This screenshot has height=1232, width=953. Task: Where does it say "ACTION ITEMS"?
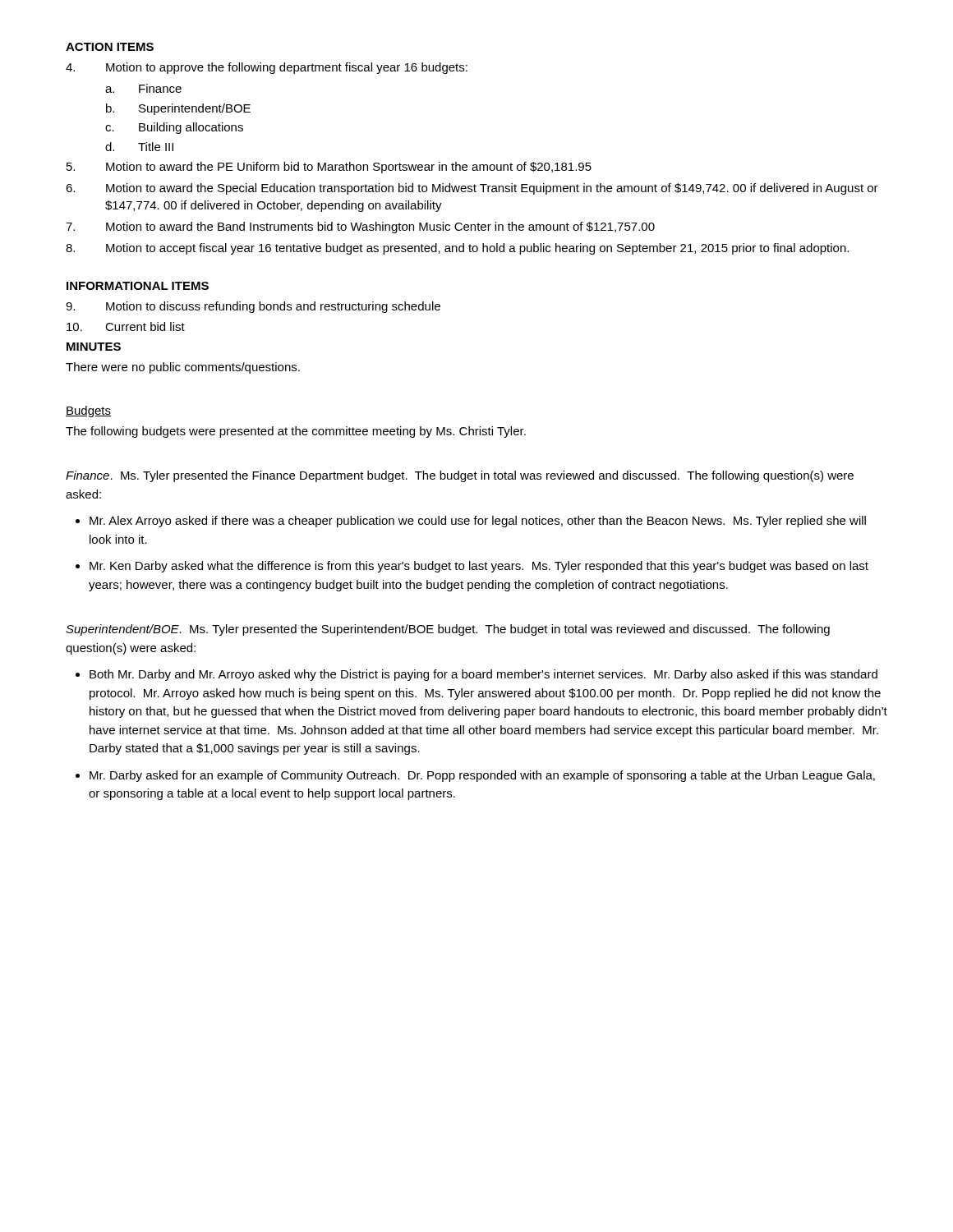pos(110,46)
